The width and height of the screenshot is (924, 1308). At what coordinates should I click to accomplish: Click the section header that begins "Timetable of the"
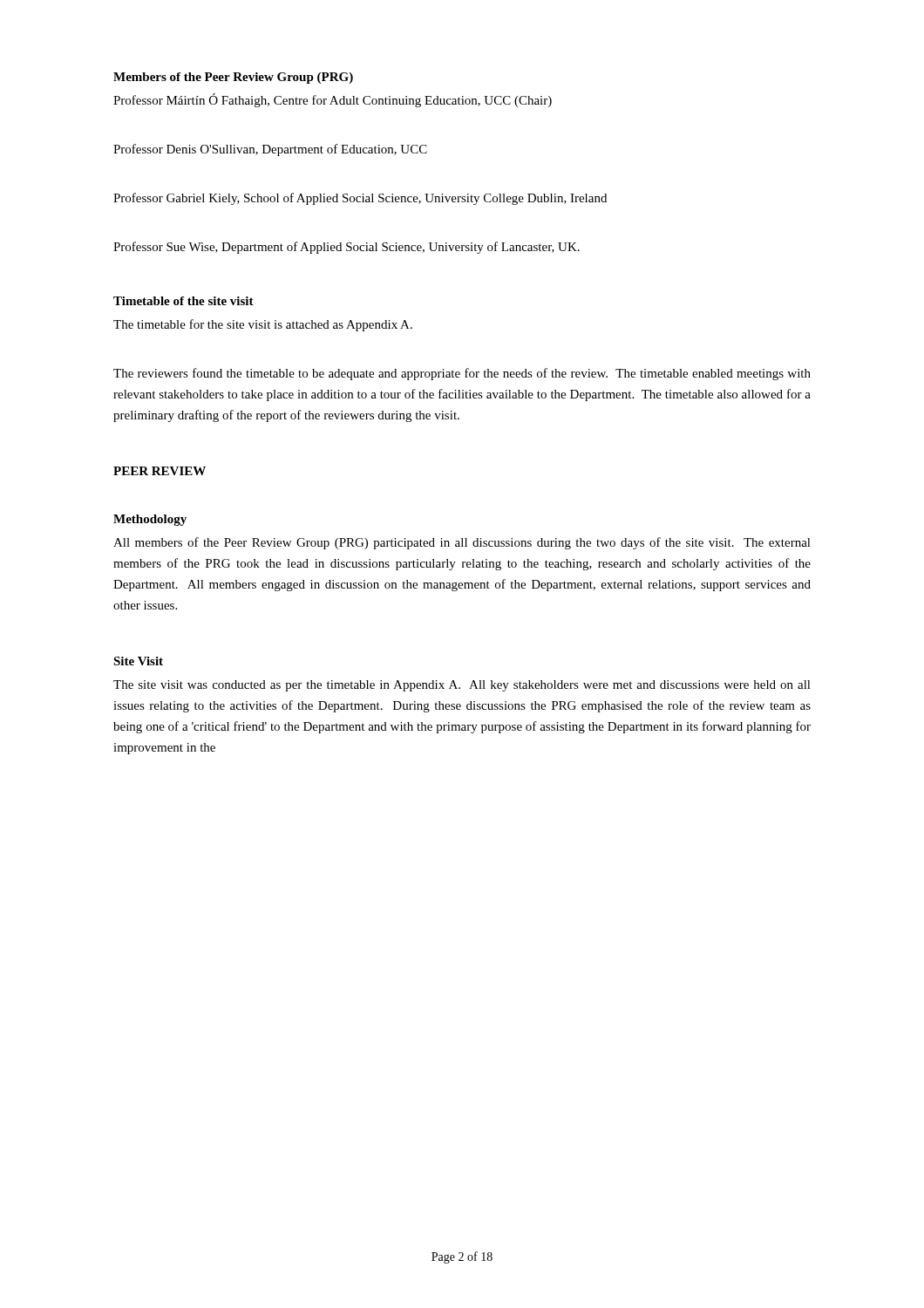tap(183, 301)
